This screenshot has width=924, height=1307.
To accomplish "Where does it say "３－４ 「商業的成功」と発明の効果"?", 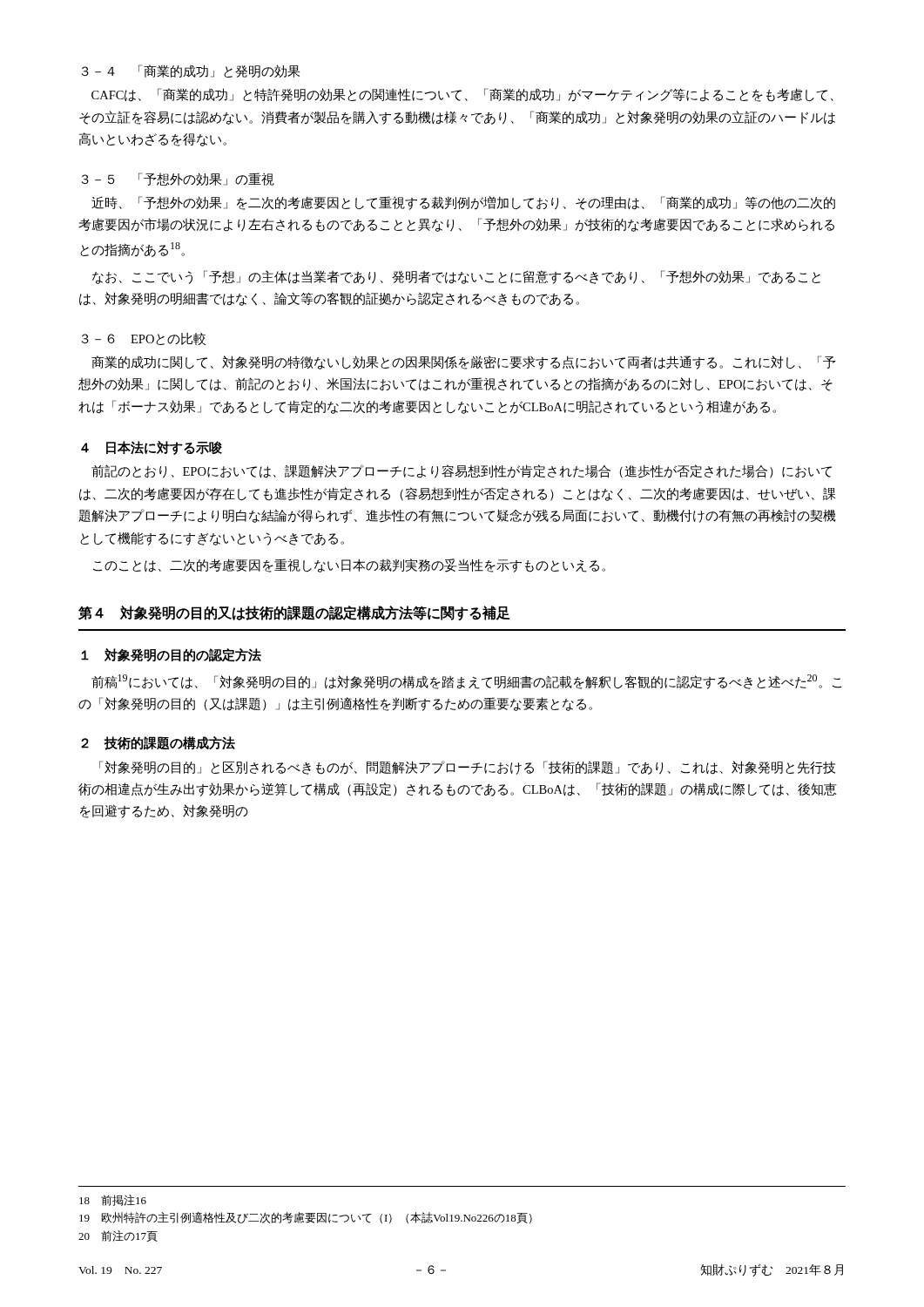I will tap(189, 71).
